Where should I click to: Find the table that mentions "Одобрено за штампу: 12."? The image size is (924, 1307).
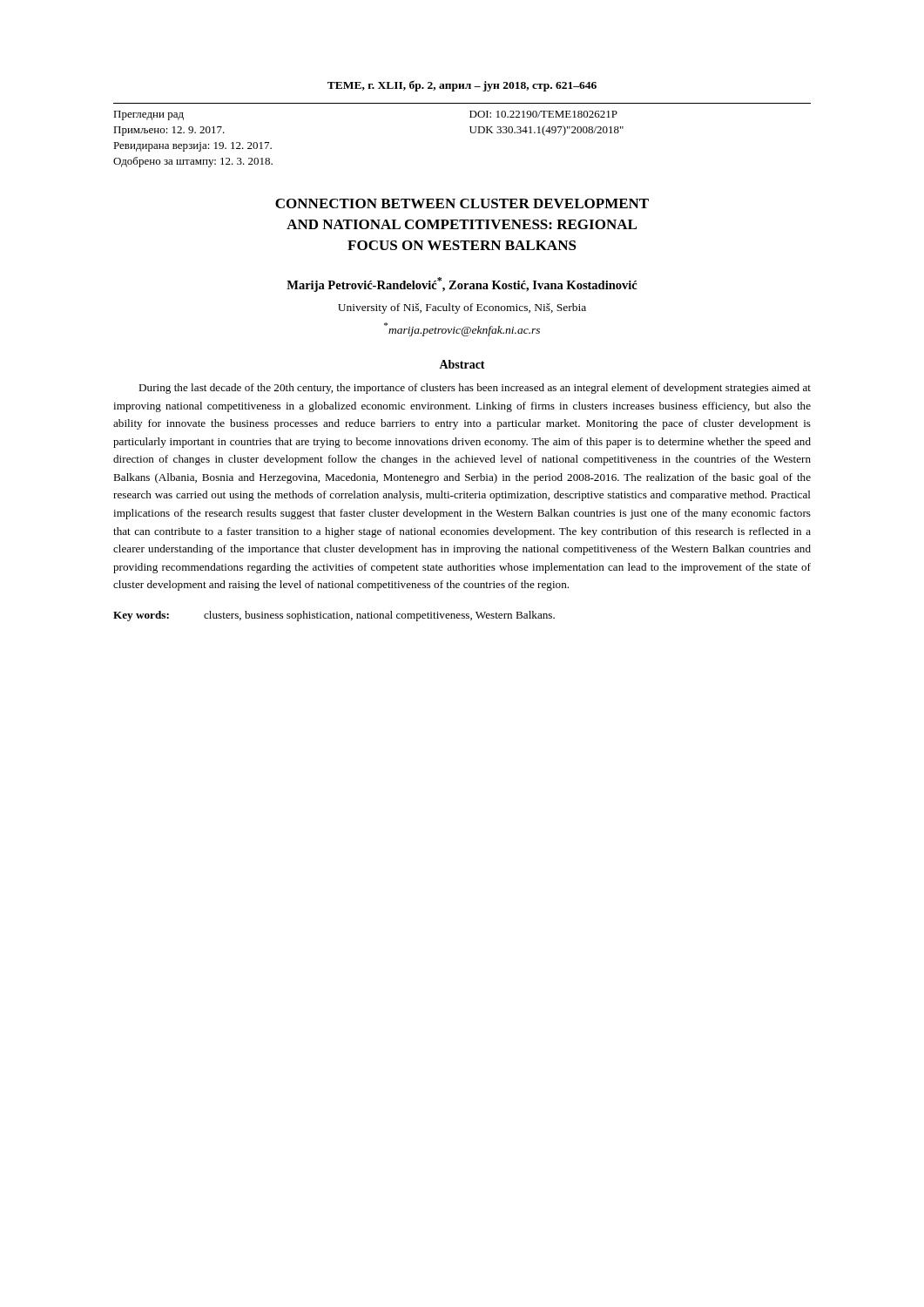coord(462,136)
